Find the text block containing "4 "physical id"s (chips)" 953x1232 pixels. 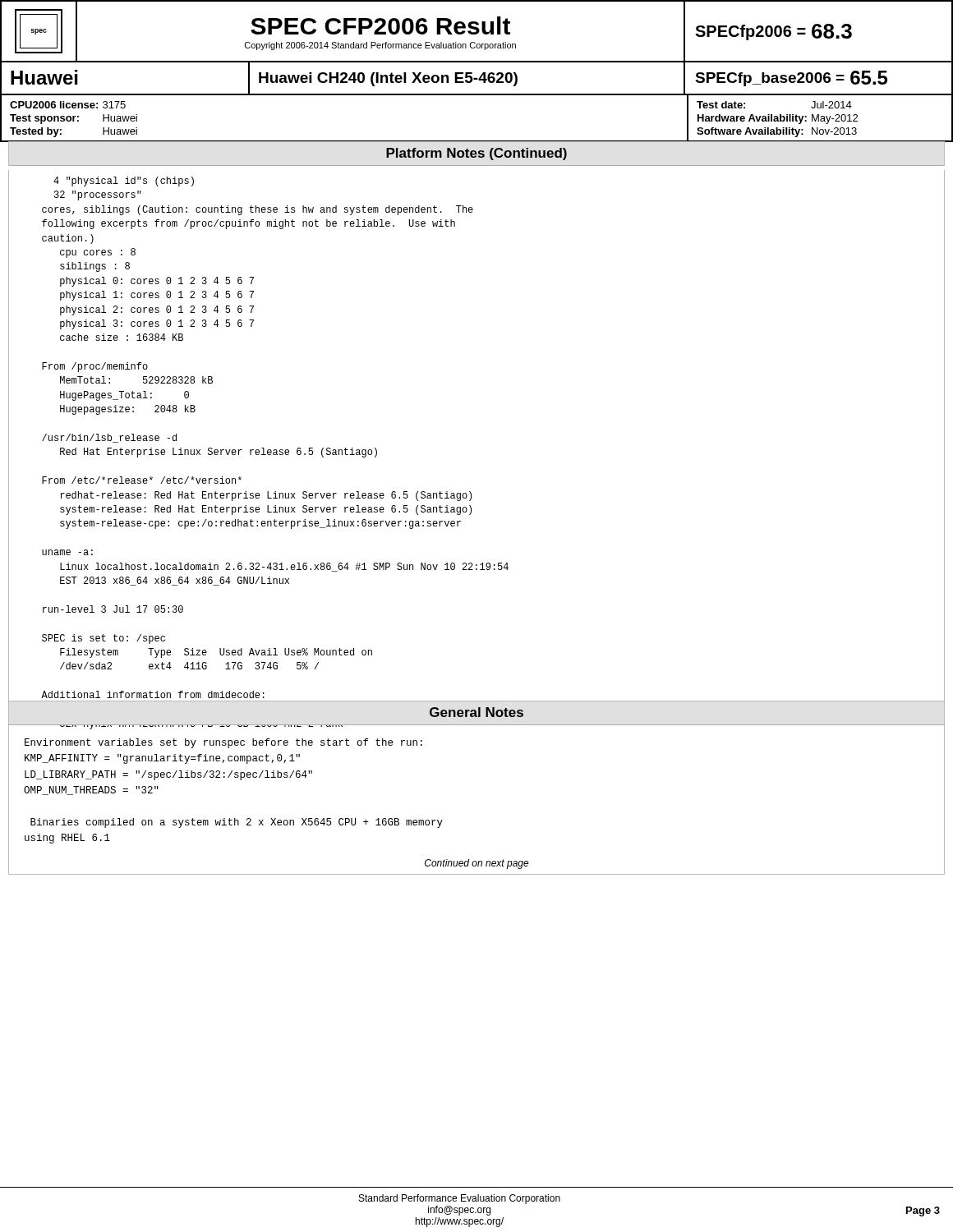[x=124, y=182]
